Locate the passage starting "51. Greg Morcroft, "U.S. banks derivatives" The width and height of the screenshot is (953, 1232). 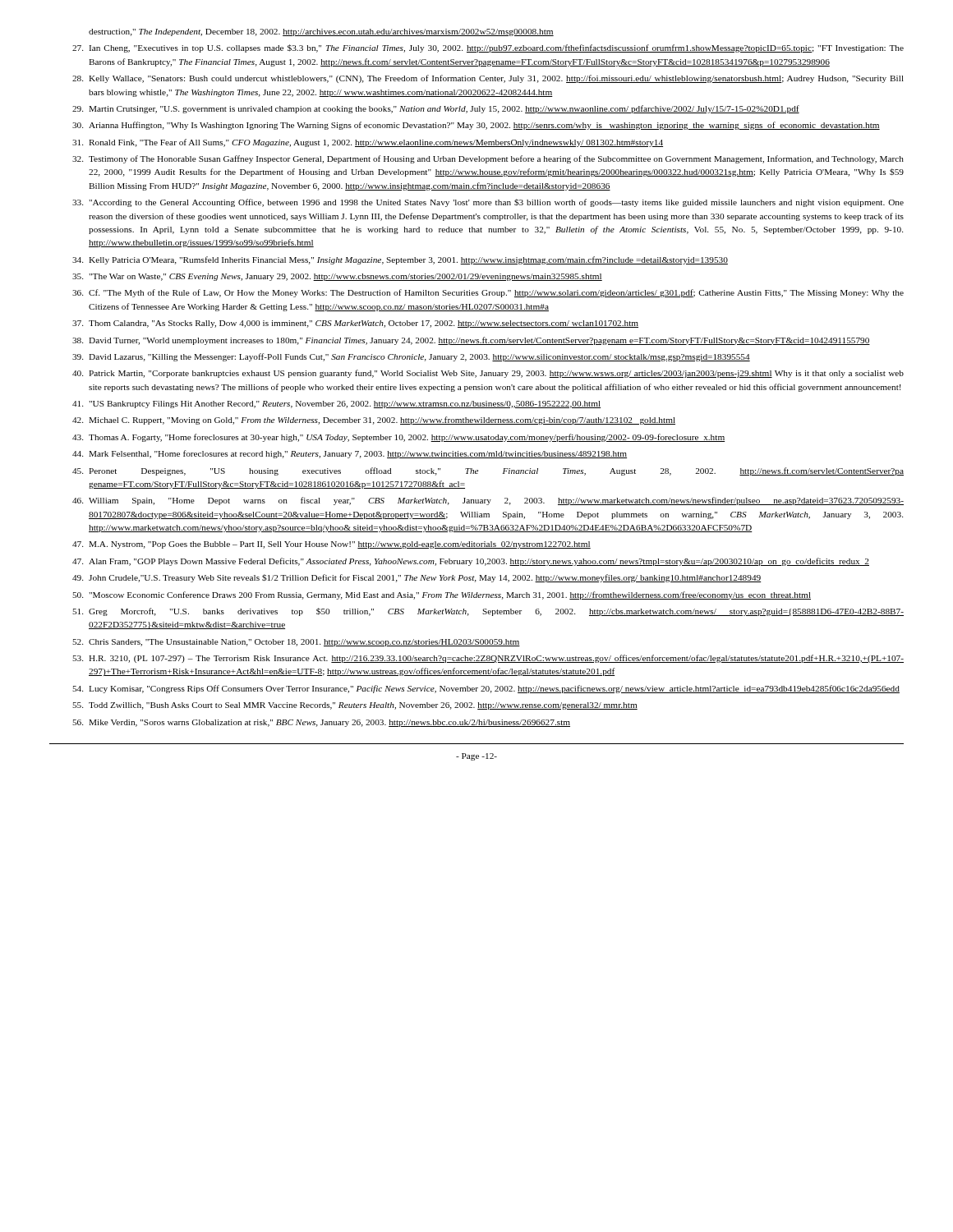[x=476, y=618]
